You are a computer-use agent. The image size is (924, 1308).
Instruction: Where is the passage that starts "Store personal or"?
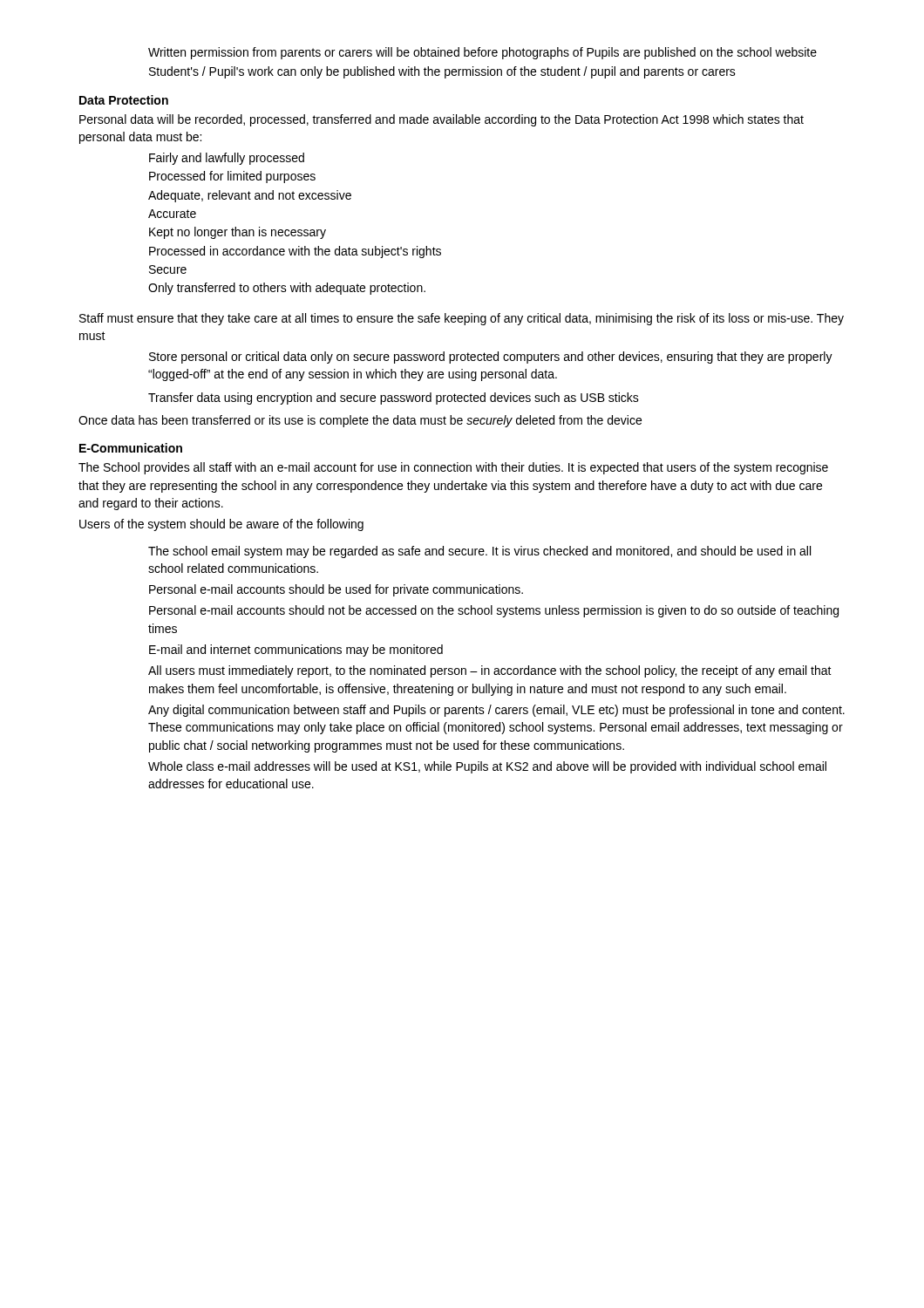click(x=490, y=366)
